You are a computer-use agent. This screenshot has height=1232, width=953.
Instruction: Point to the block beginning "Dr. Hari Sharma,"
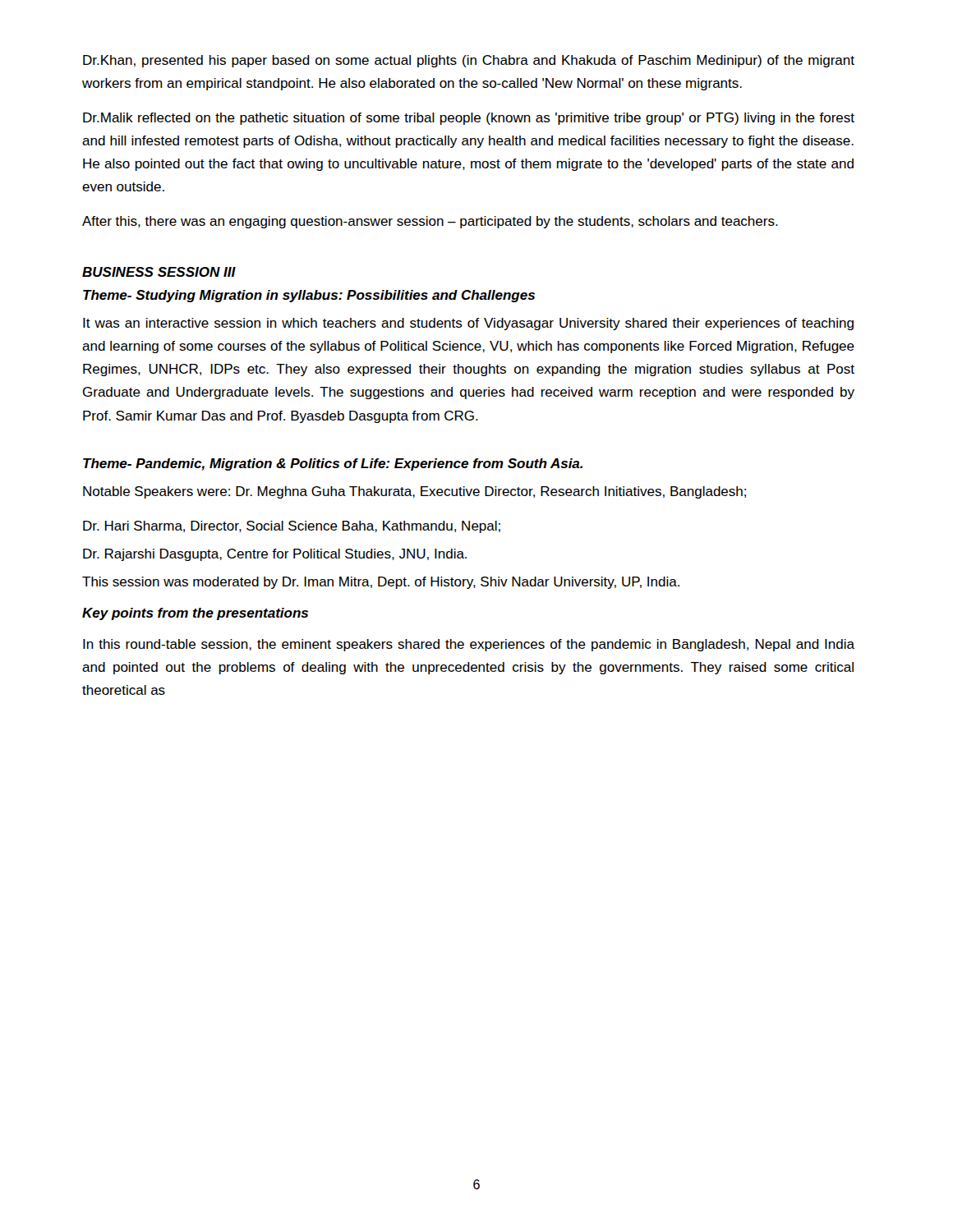(x=292, y=526)
